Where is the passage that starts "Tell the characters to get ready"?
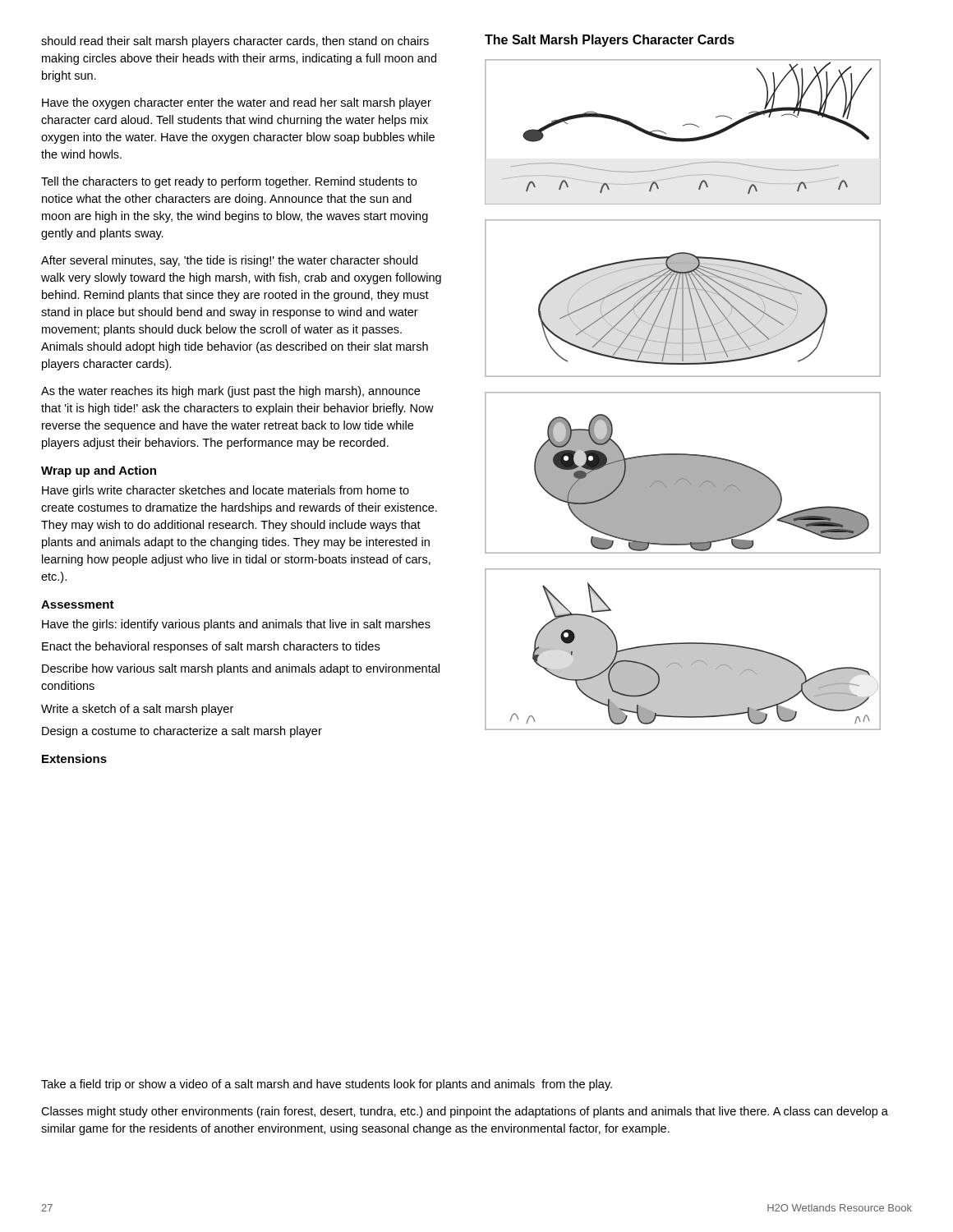 235,208
